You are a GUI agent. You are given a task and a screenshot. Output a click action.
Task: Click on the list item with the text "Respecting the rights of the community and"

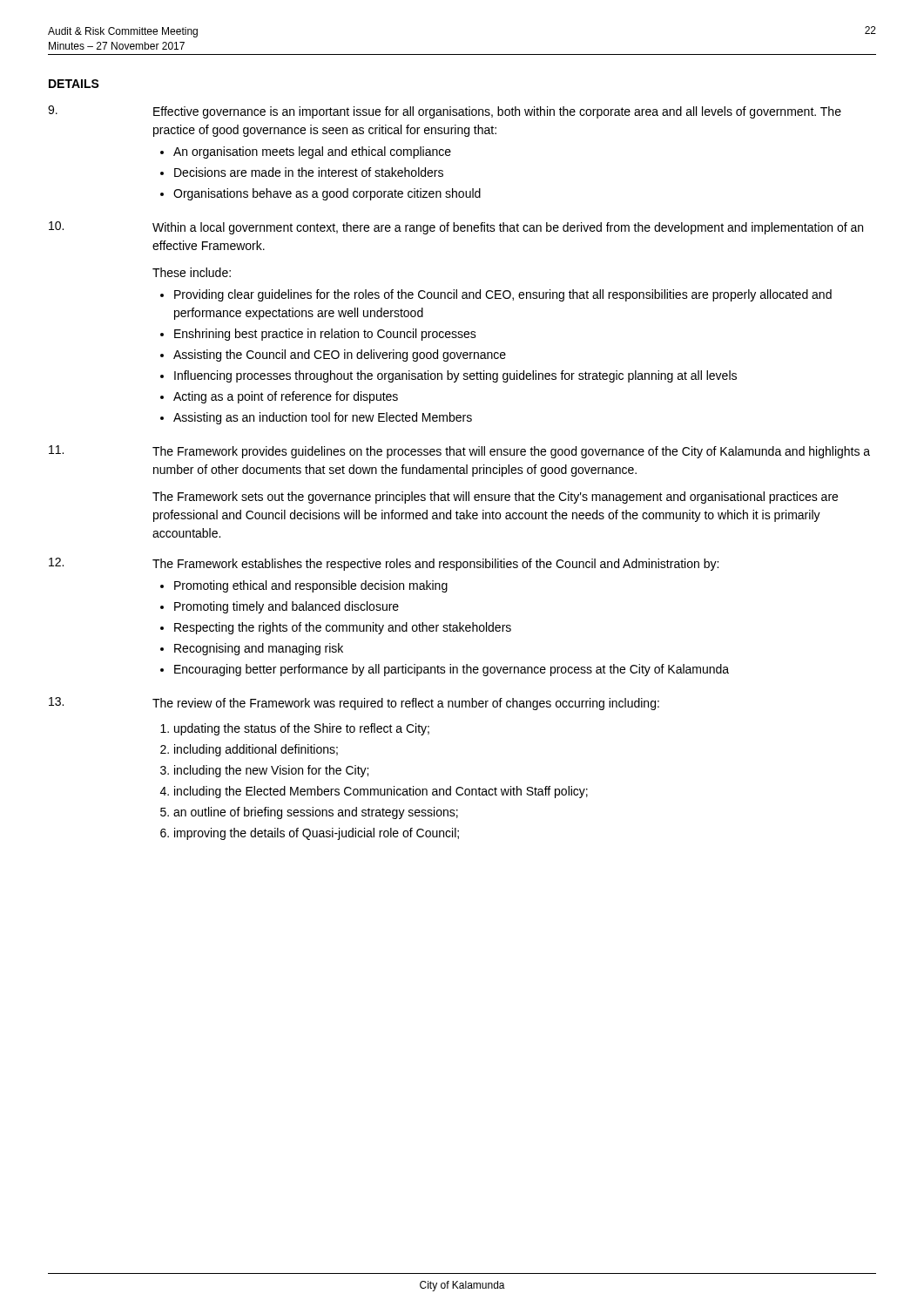click(x=342, y=627)
